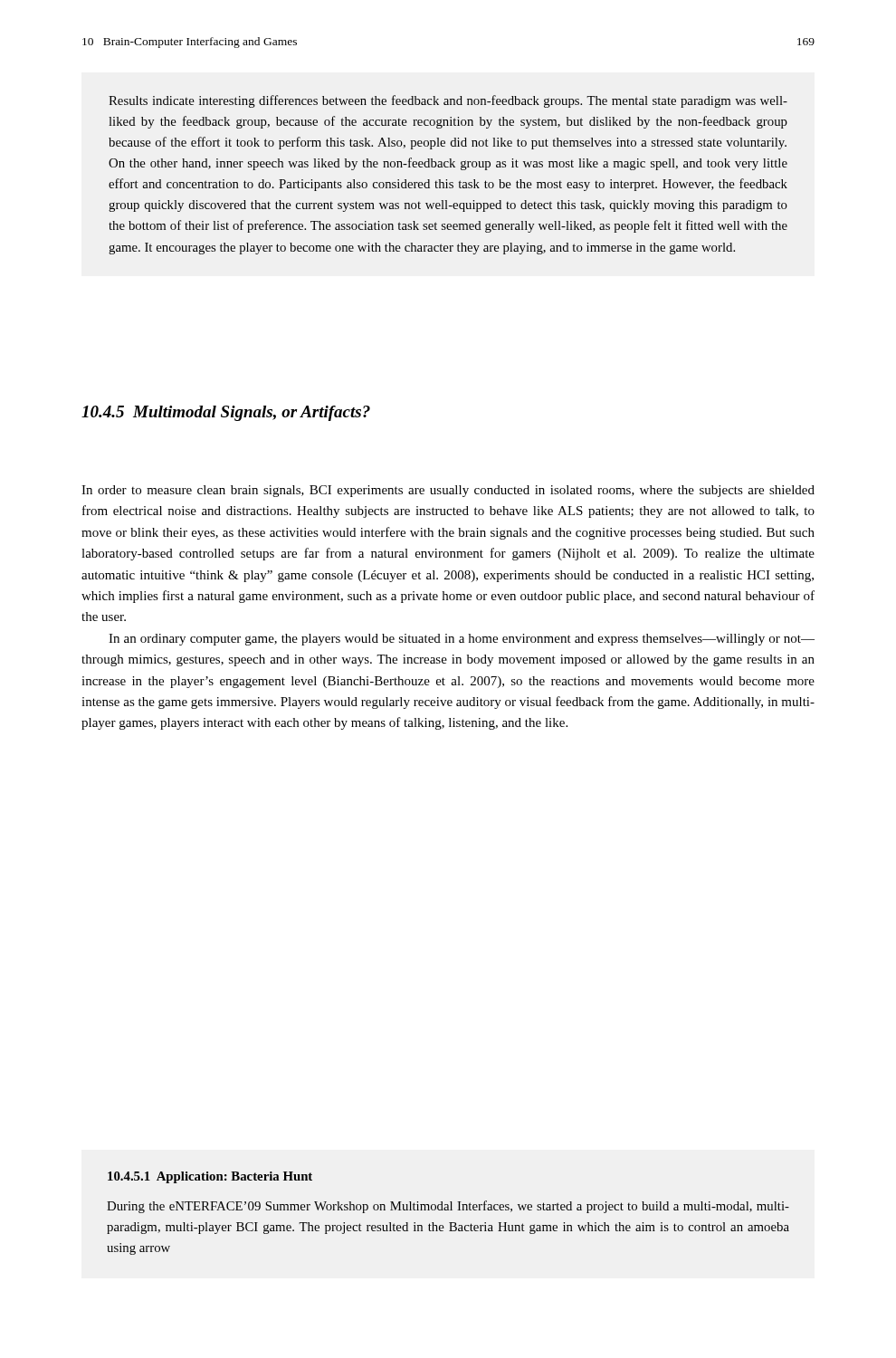The width and height of the screenshot is (896, 1358).
Task: Find the block on this page that starts "In order to measure clean brain signals, BCI"
Action: (x=448, y=607)
